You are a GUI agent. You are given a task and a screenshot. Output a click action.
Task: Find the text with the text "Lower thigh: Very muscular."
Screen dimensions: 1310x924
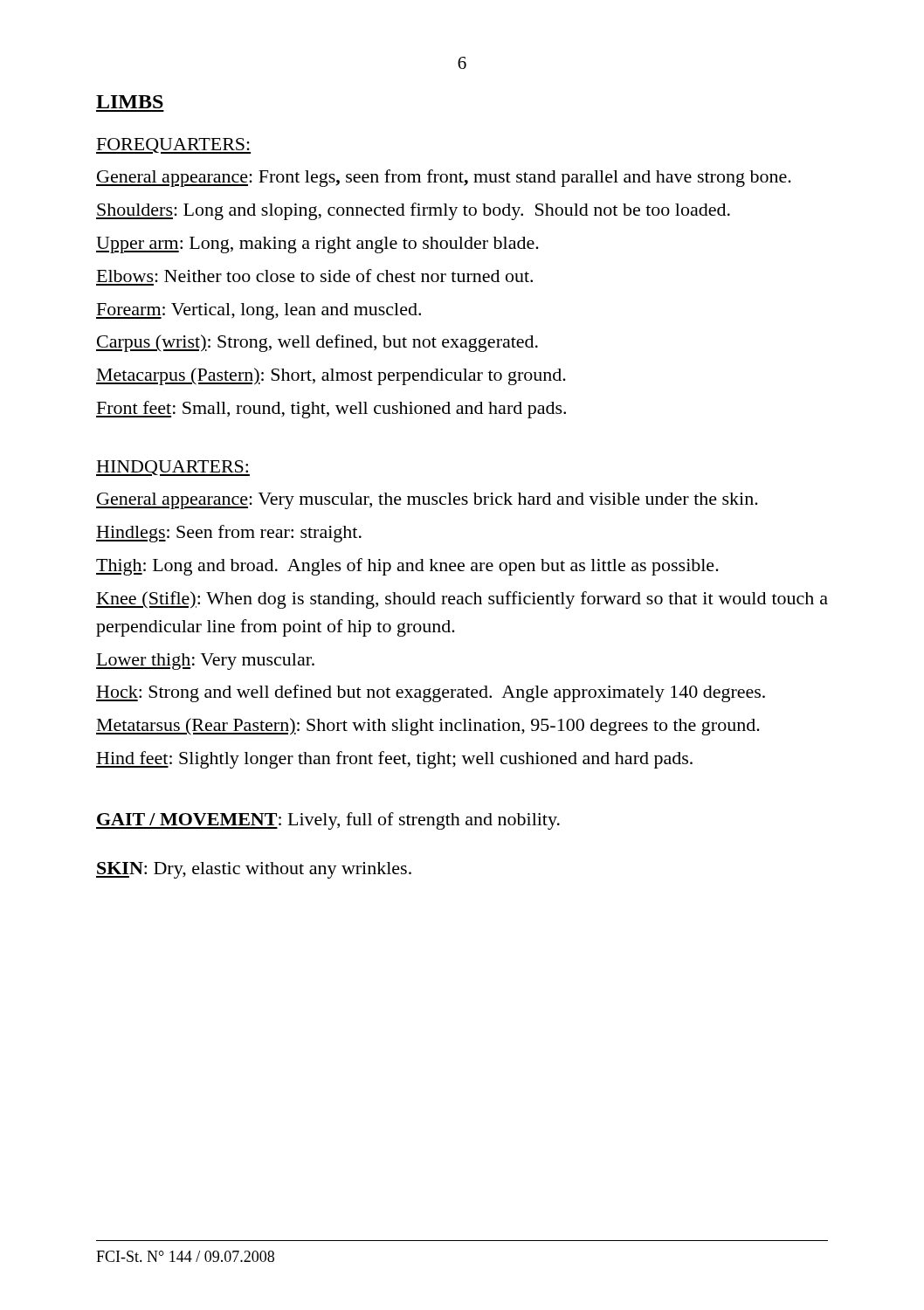[206, 659]
